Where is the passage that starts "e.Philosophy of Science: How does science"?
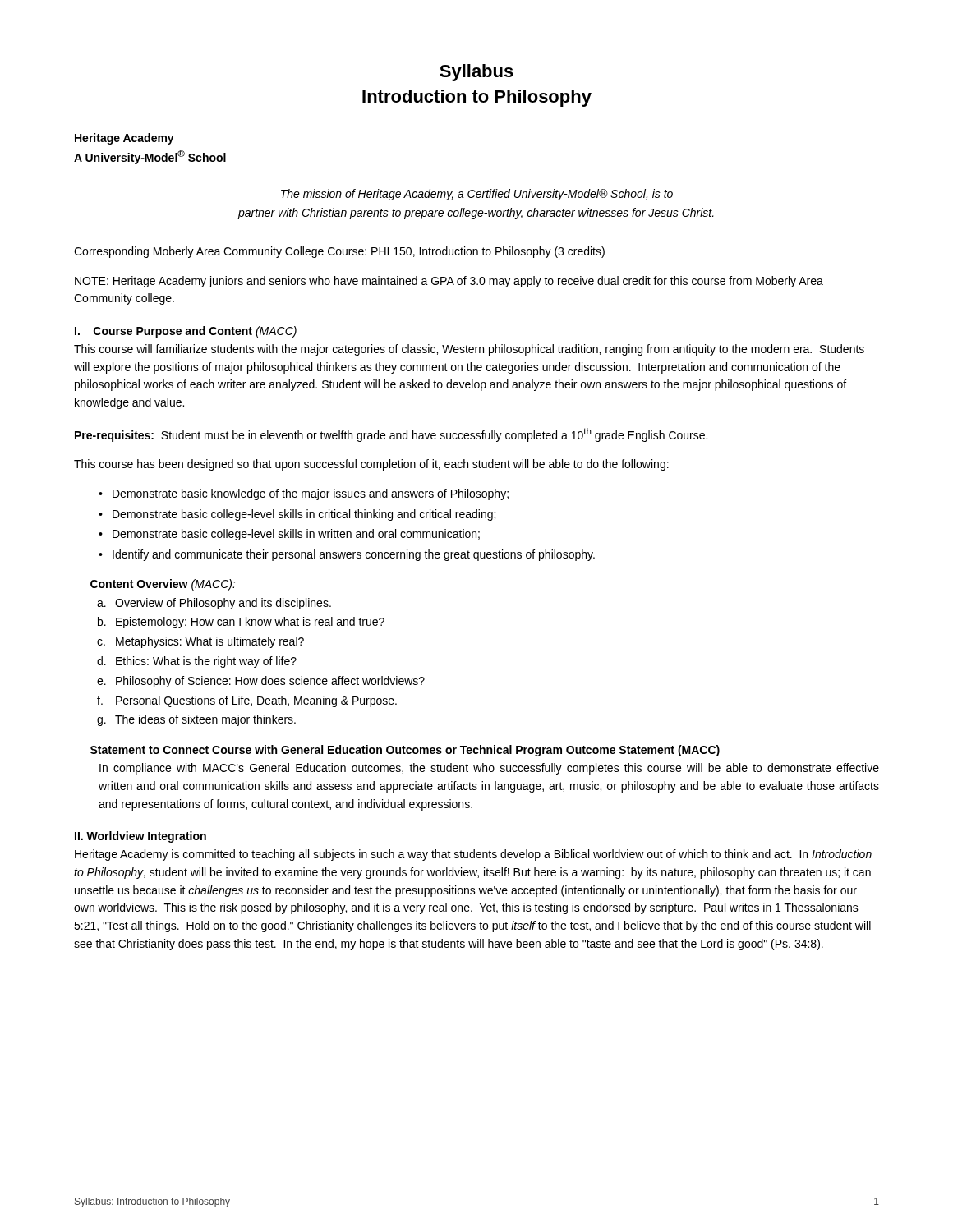953x1232 pixels. tap(270, 681)
